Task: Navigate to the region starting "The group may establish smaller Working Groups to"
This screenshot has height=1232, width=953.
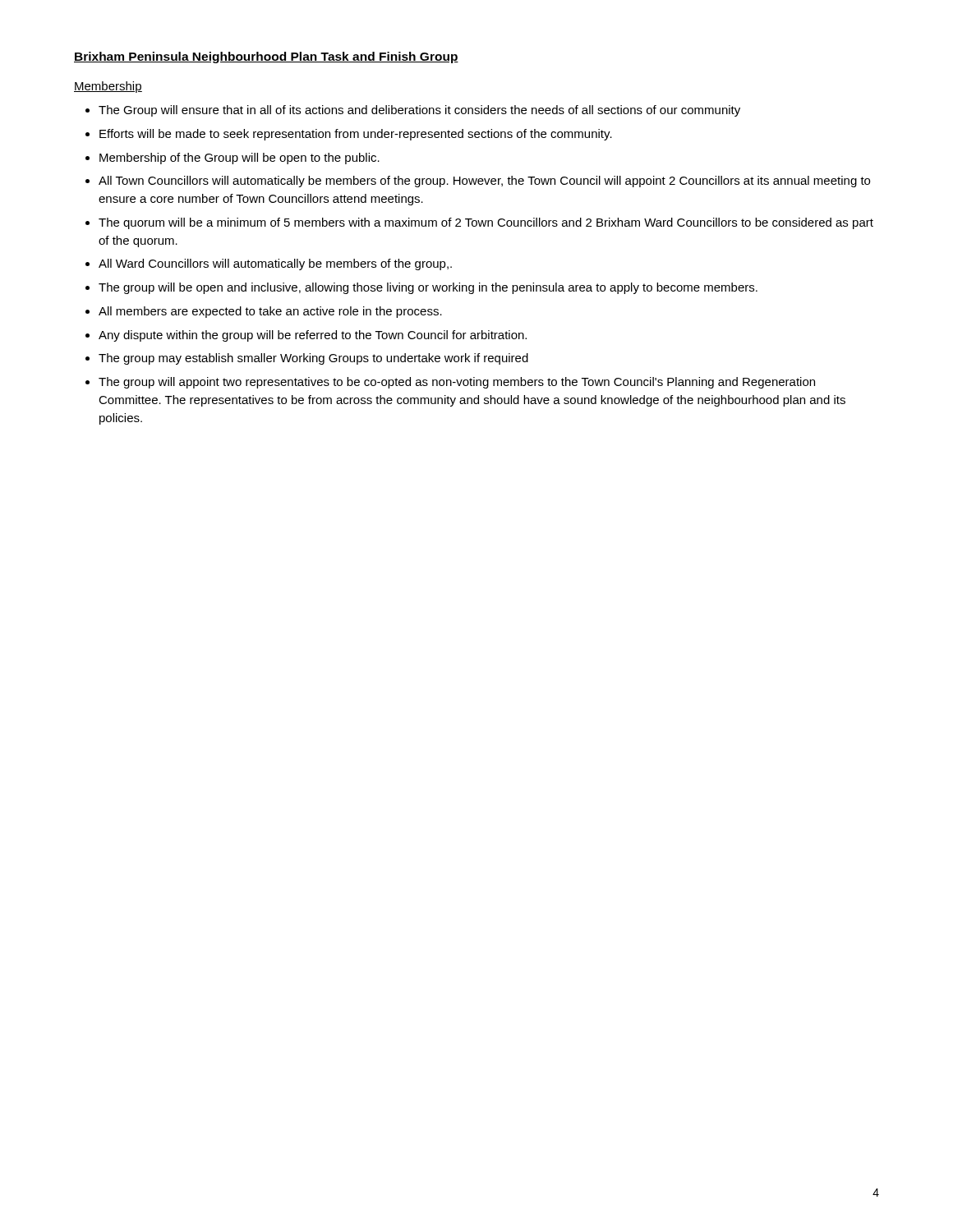Action: click(x=476, y=358)
